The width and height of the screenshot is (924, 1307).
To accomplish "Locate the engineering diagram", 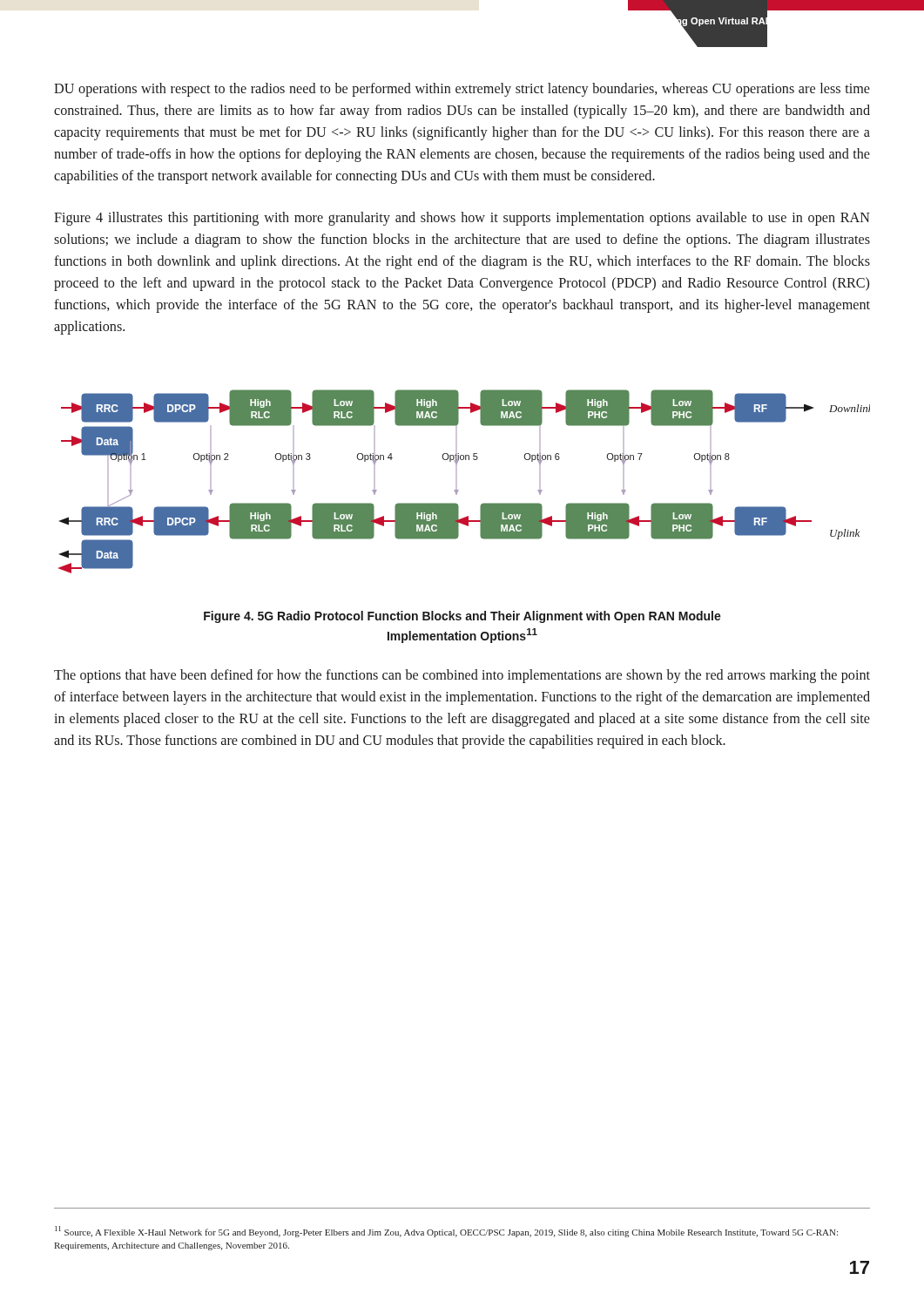I will point(462,480).
